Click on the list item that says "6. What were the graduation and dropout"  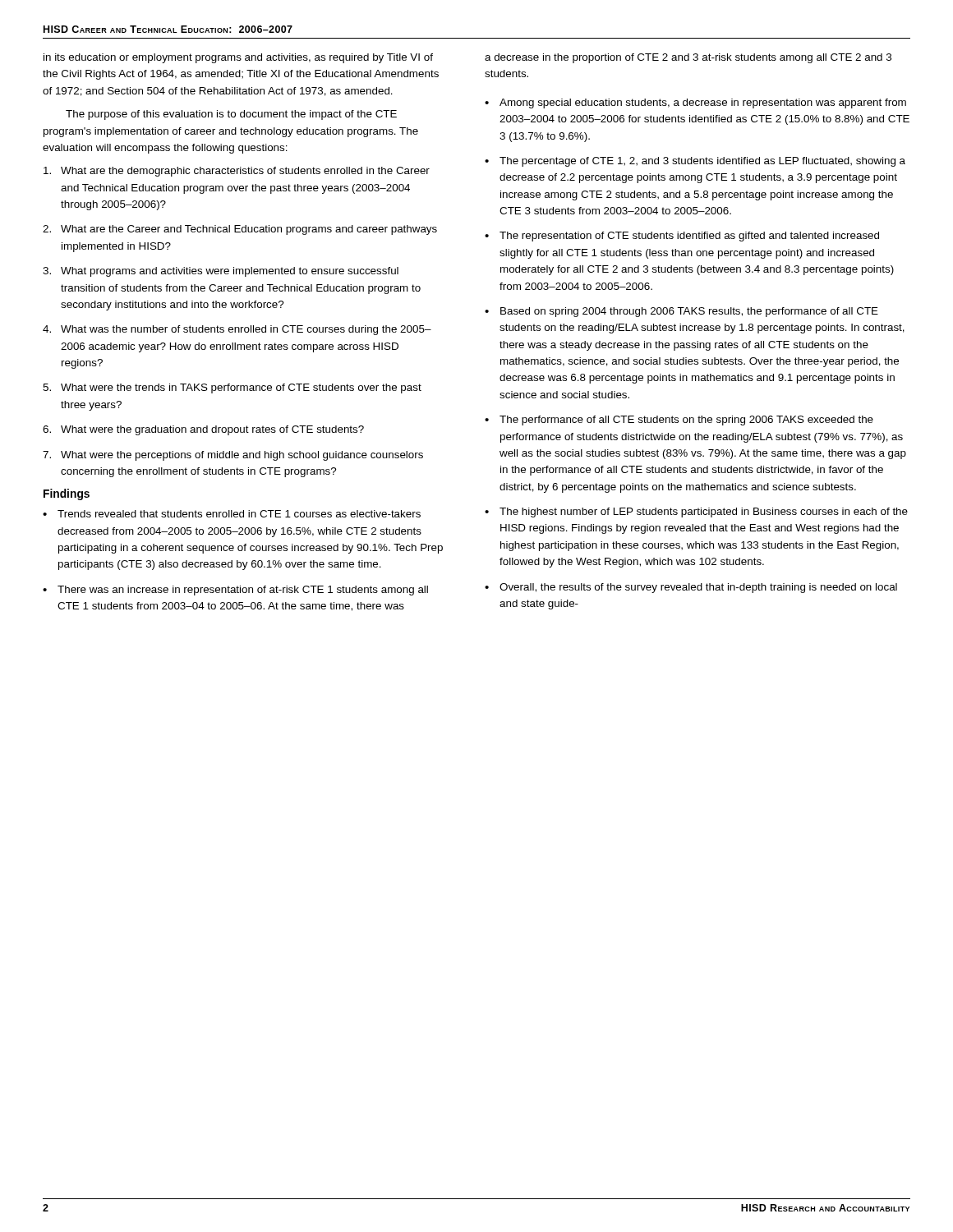[203, 430]
